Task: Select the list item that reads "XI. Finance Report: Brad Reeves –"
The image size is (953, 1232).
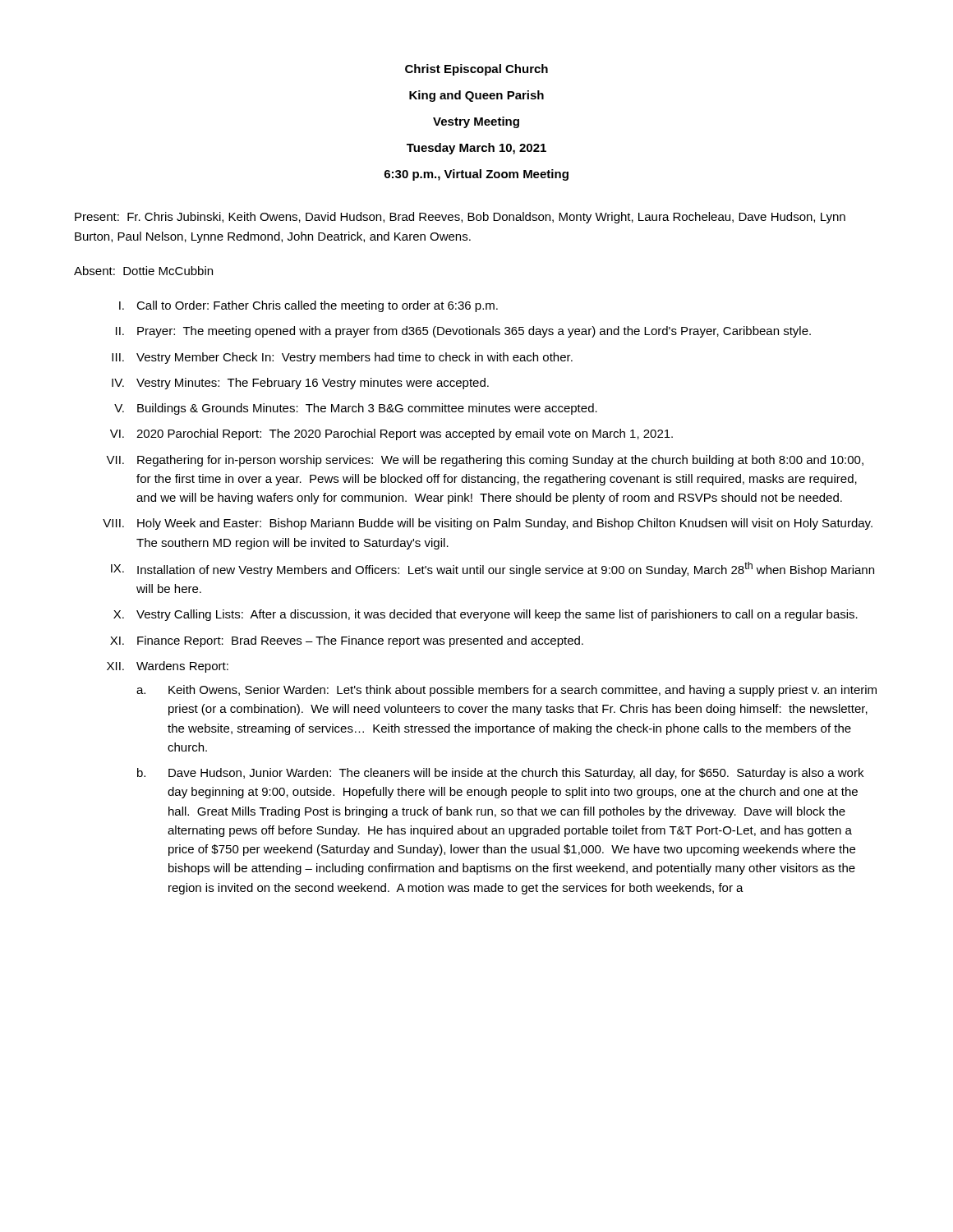Action: click(x=476, y=640)
